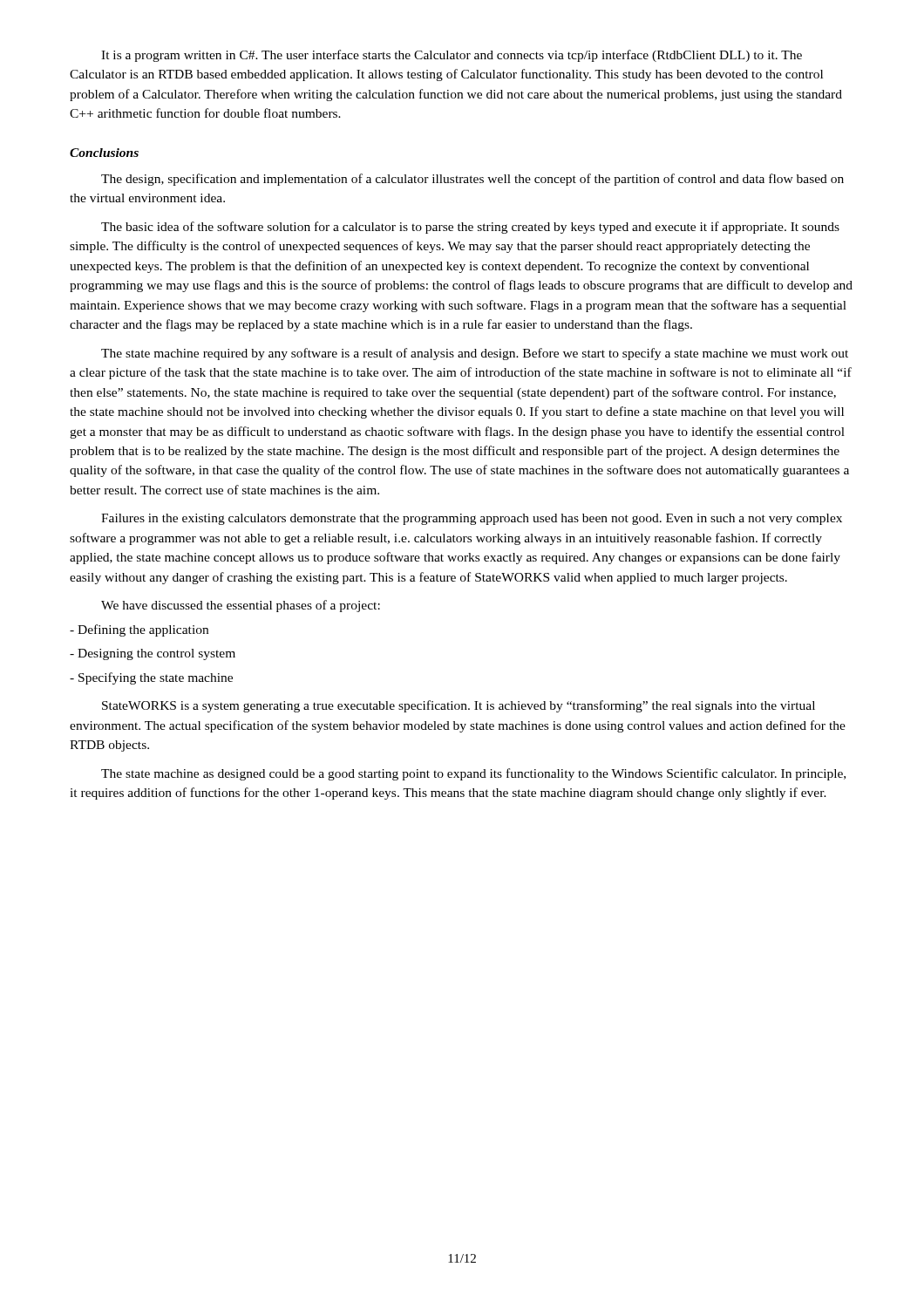Find the text block with the text "Failures in the"
The image size is (924, 1308).
pos(462,548)
